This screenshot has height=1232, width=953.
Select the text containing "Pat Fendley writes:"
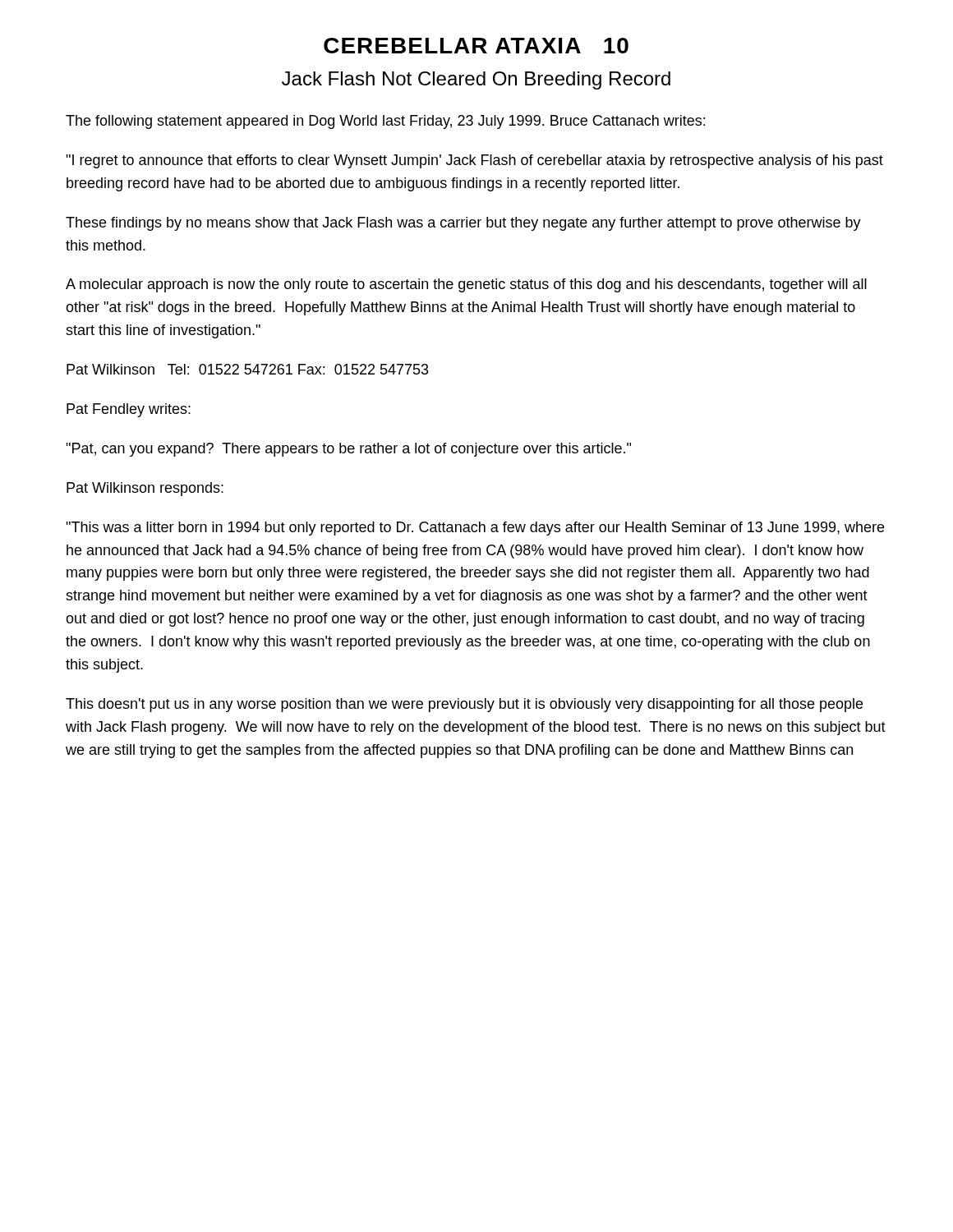pos(129,409)
